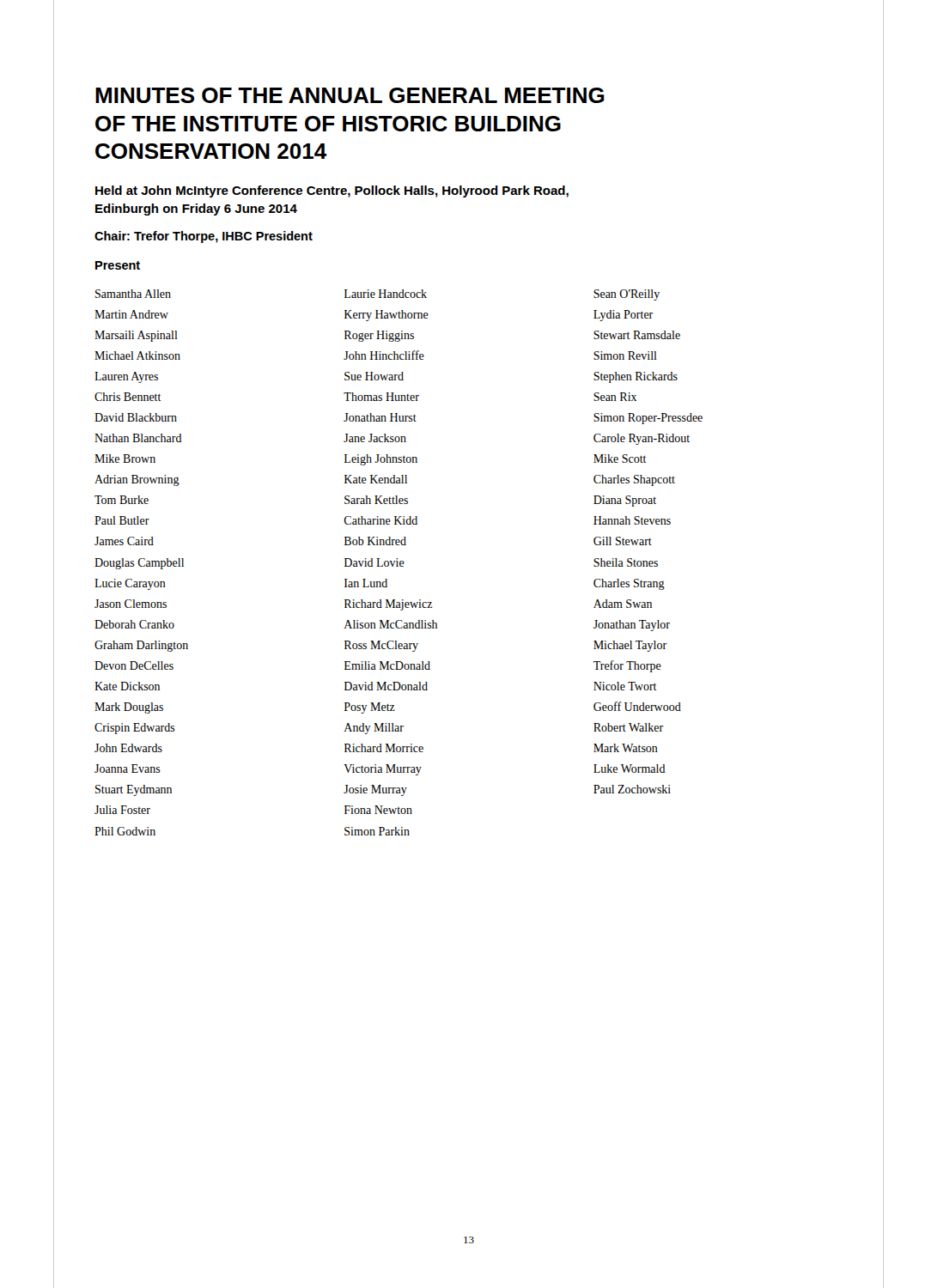The image size is (937, 1288).
Task: Point to "Ross McCleary"
Action: [381, 645]
